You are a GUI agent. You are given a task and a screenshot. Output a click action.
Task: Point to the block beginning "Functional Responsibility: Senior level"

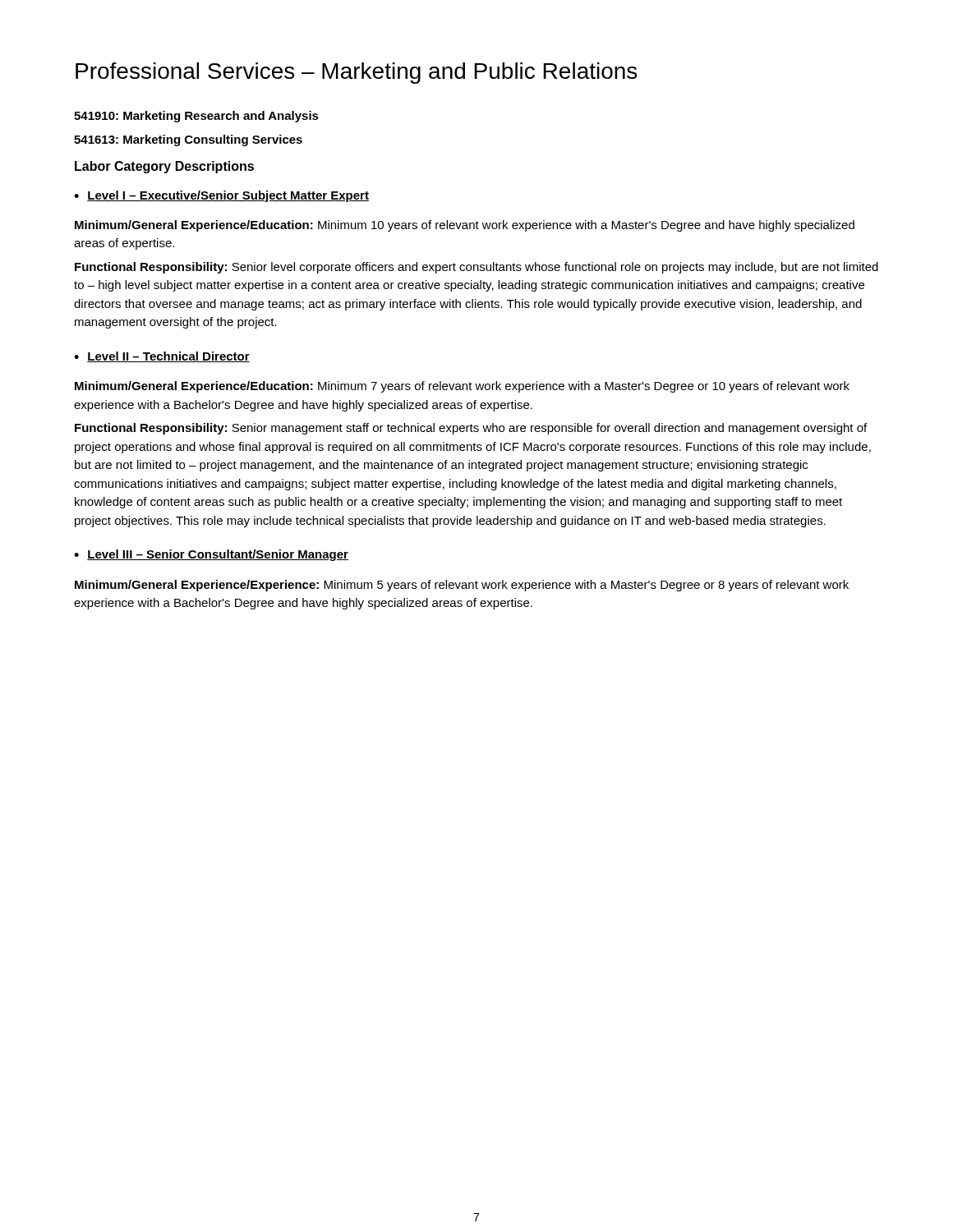point(476,294)
